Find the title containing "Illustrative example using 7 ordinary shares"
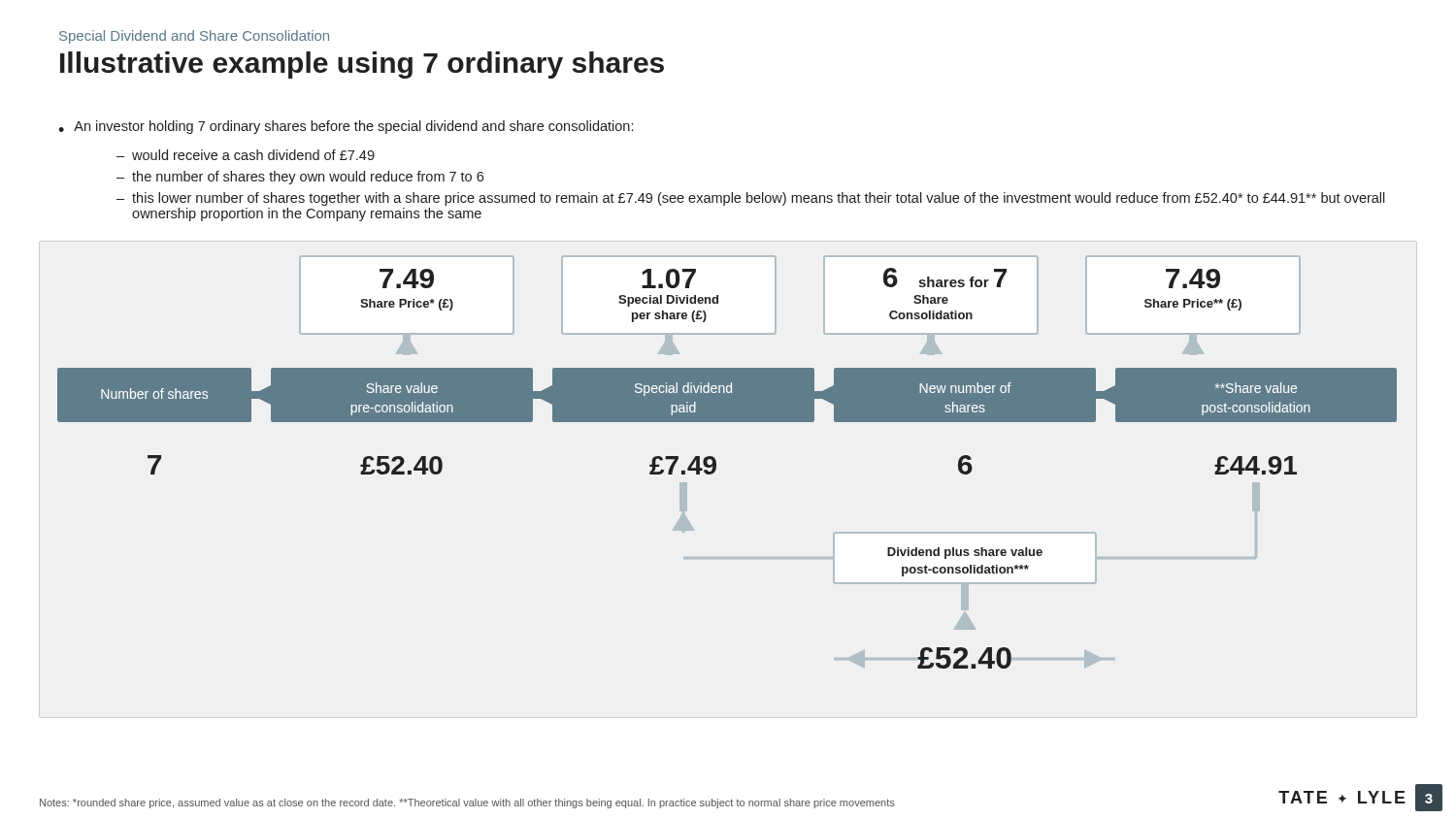Viewport: 1456px width, 819px height. pyautogui.click(x=362, y=63)
